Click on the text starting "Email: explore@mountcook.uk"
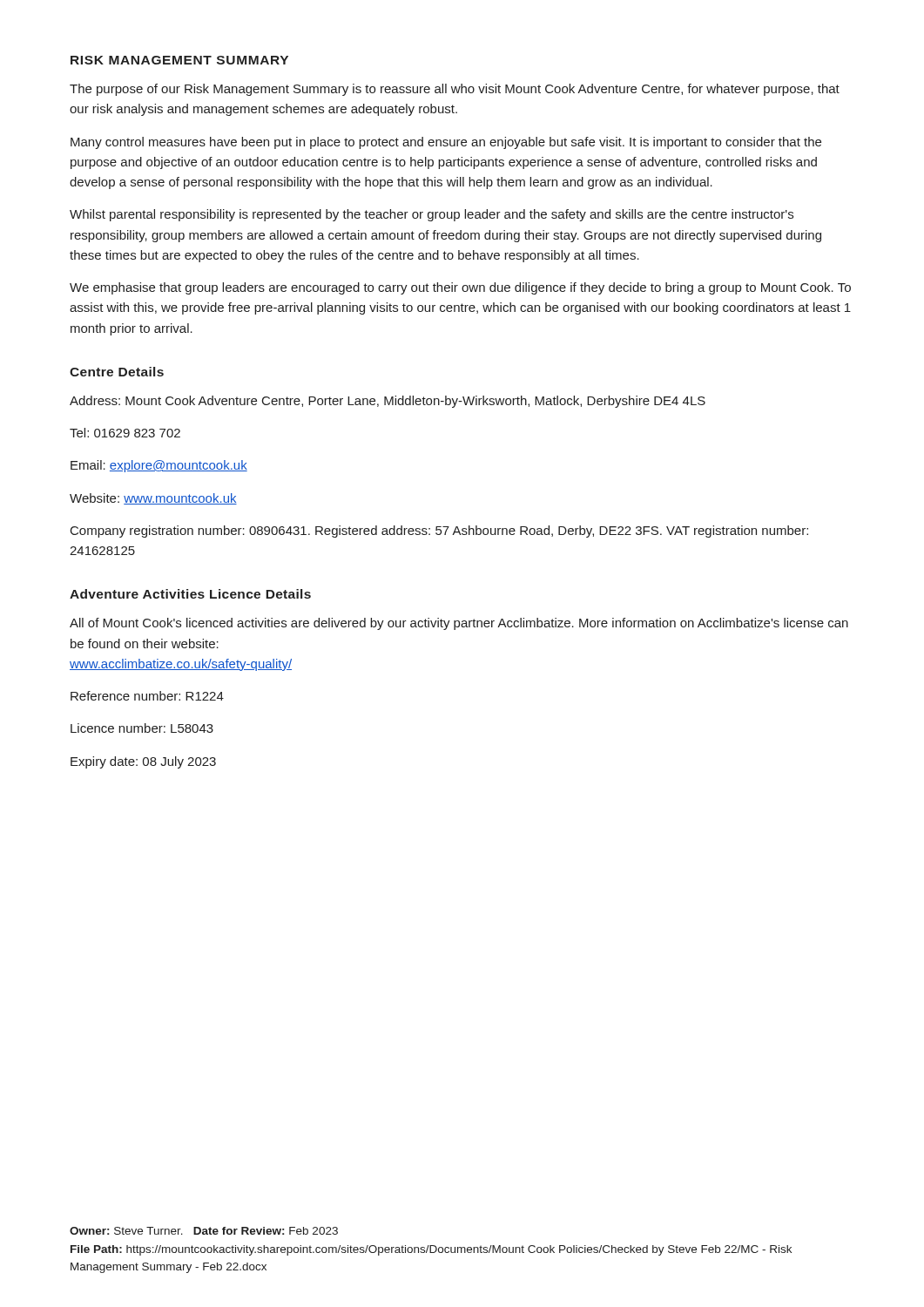Image resolution: width=924 pixels, height=1307 pixels. tap(158, 465)
